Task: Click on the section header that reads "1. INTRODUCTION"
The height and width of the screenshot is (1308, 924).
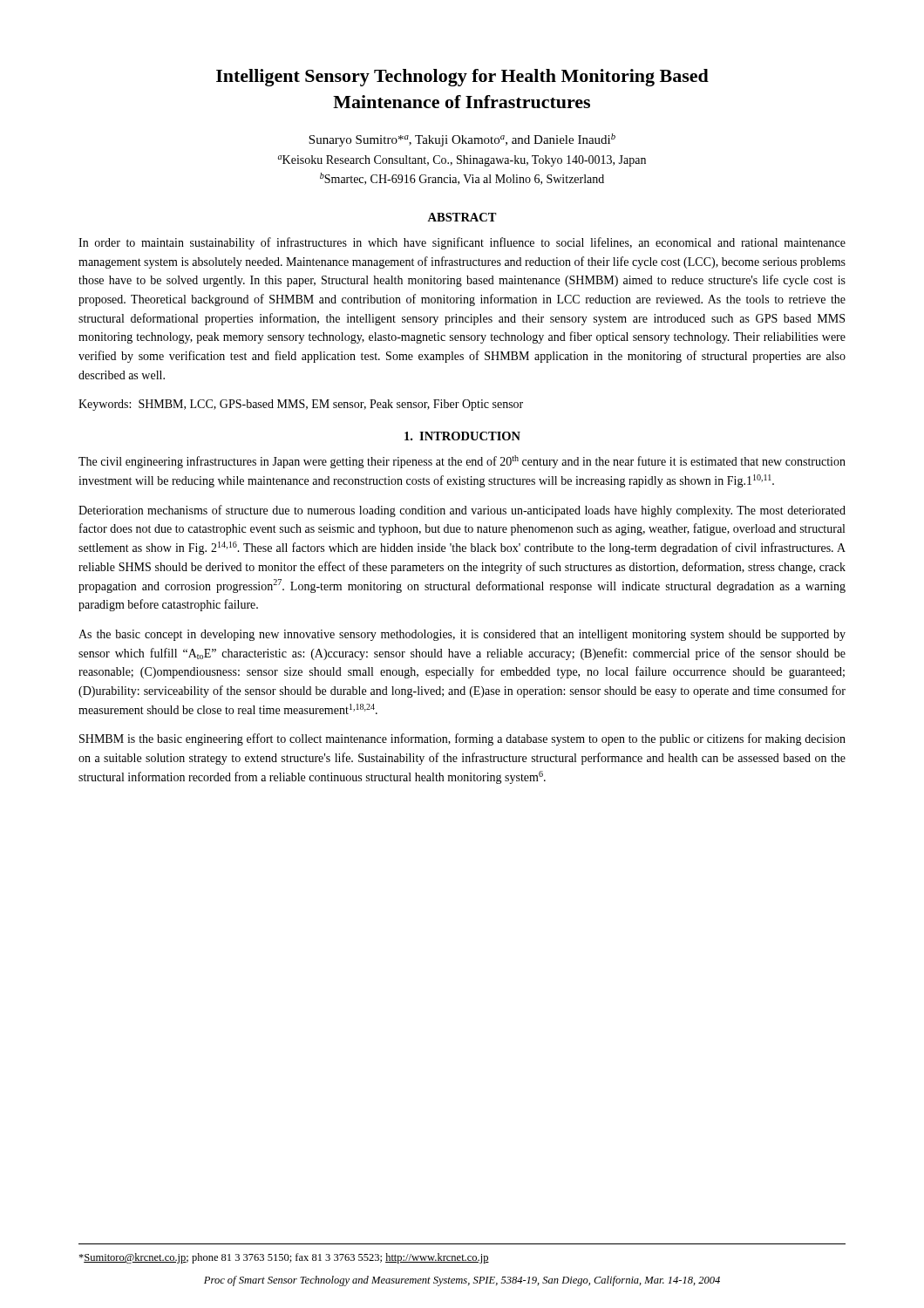Action: coord(462,436)
